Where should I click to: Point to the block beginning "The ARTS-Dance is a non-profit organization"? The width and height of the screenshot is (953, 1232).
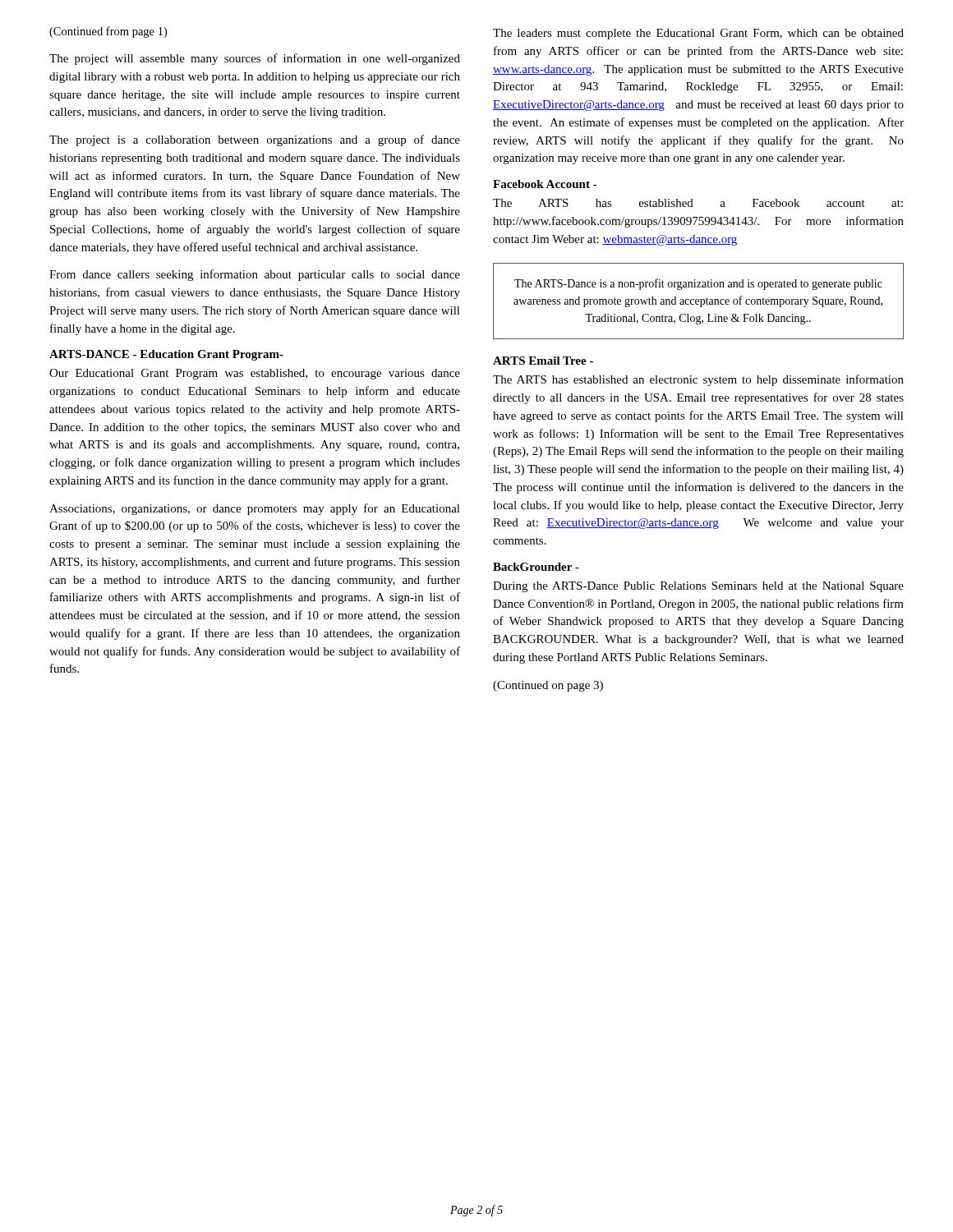698,301
